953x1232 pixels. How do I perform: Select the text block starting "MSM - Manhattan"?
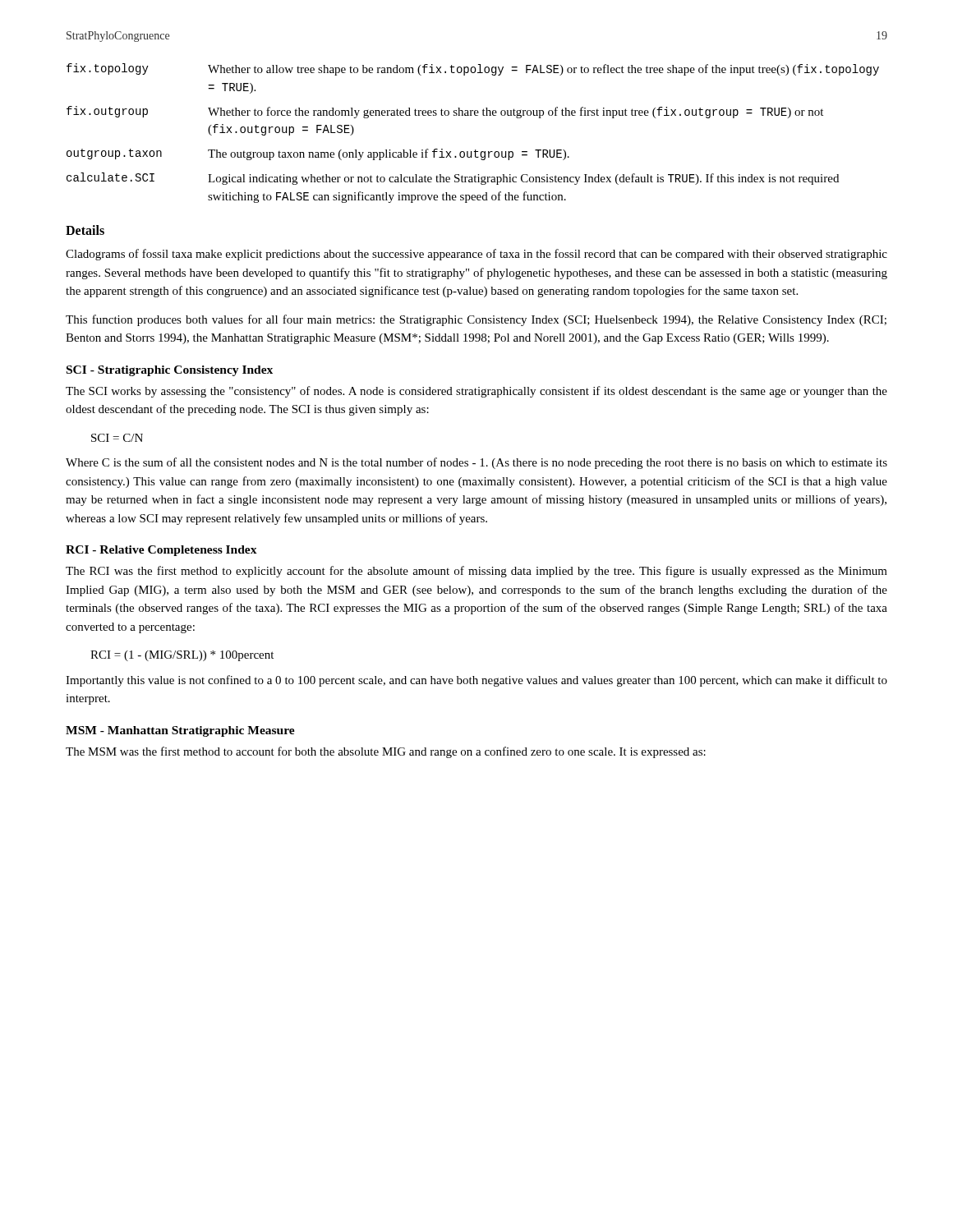[180, 730]
